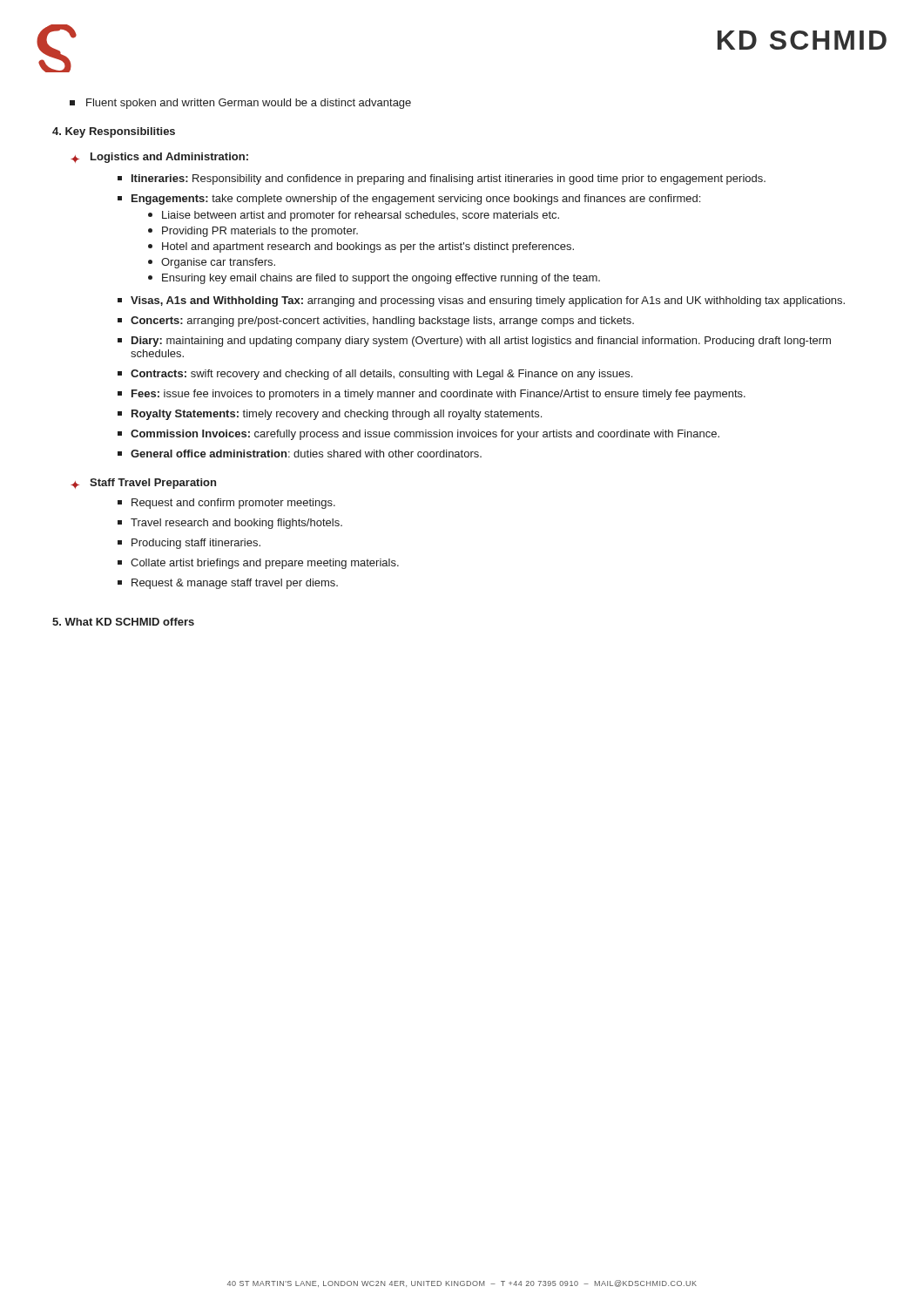Find the section header that says "Staff Travel Preparation"
Screen dimensions: 1307x924
[153, 482]
